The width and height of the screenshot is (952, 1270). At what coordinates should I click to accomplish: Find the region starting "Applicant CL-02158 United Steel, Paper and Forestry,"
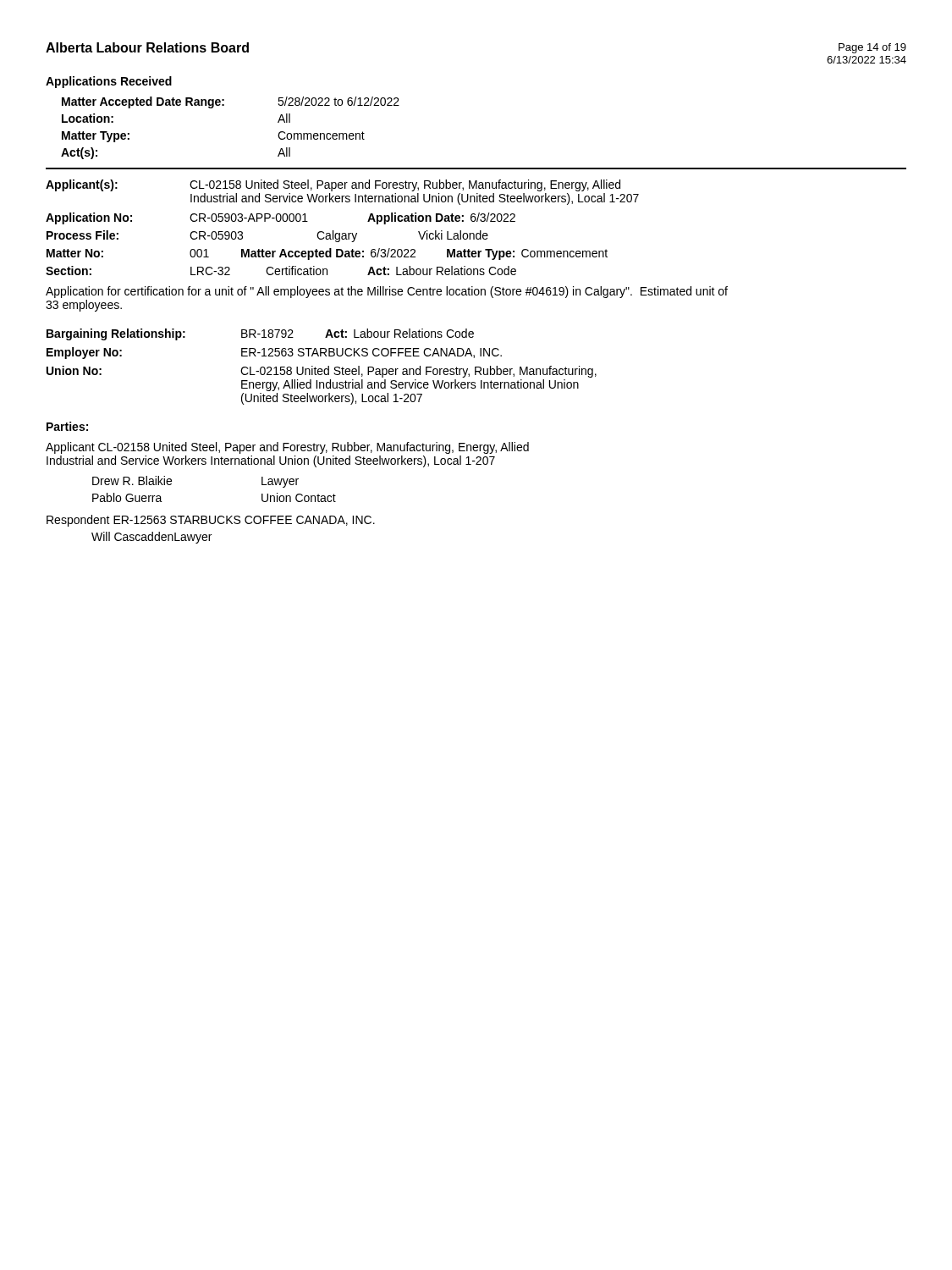[x=288, y=454]
